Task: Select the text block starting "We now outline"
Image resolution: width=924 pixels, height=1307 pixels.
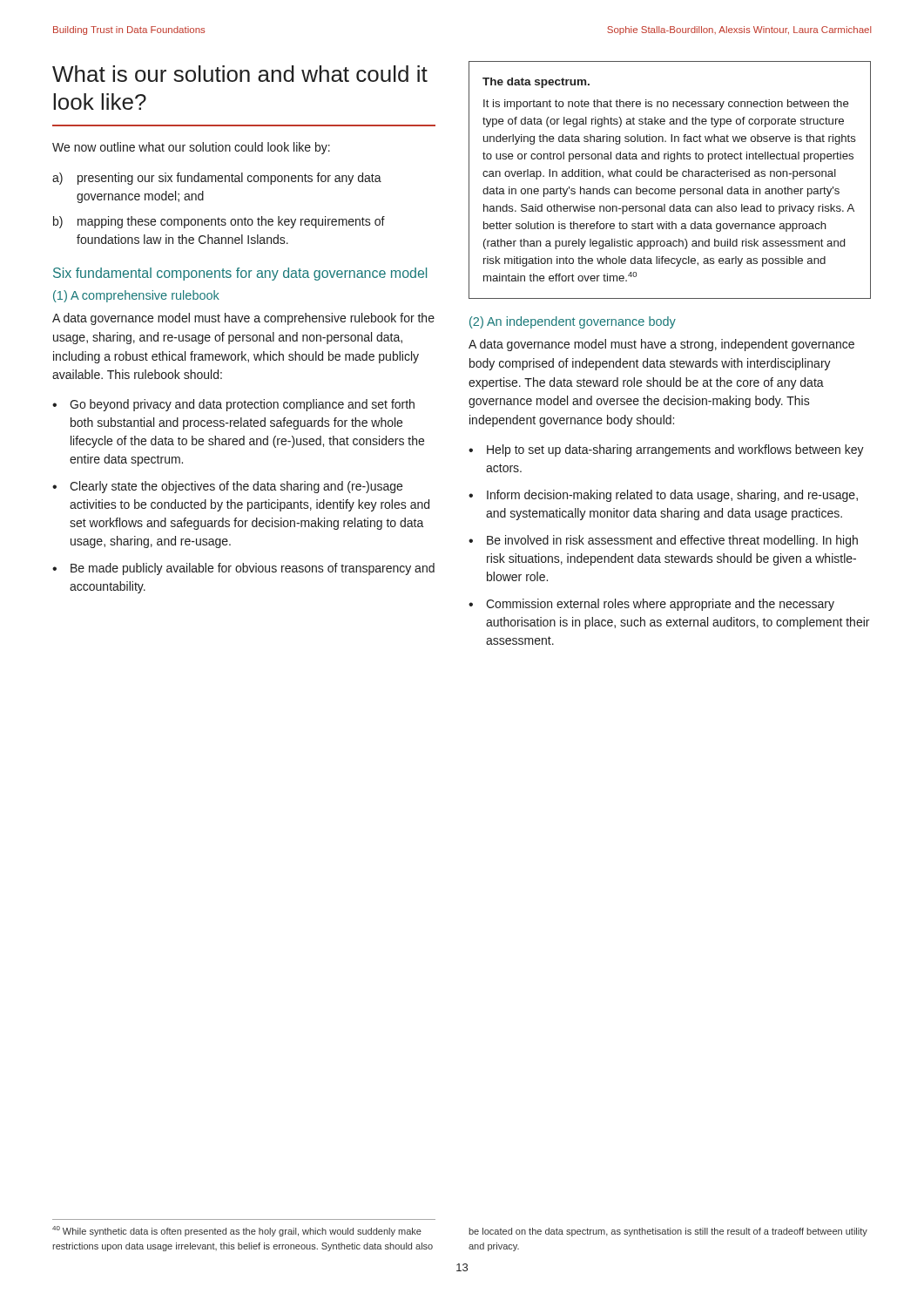Action: tap(191, 148)
